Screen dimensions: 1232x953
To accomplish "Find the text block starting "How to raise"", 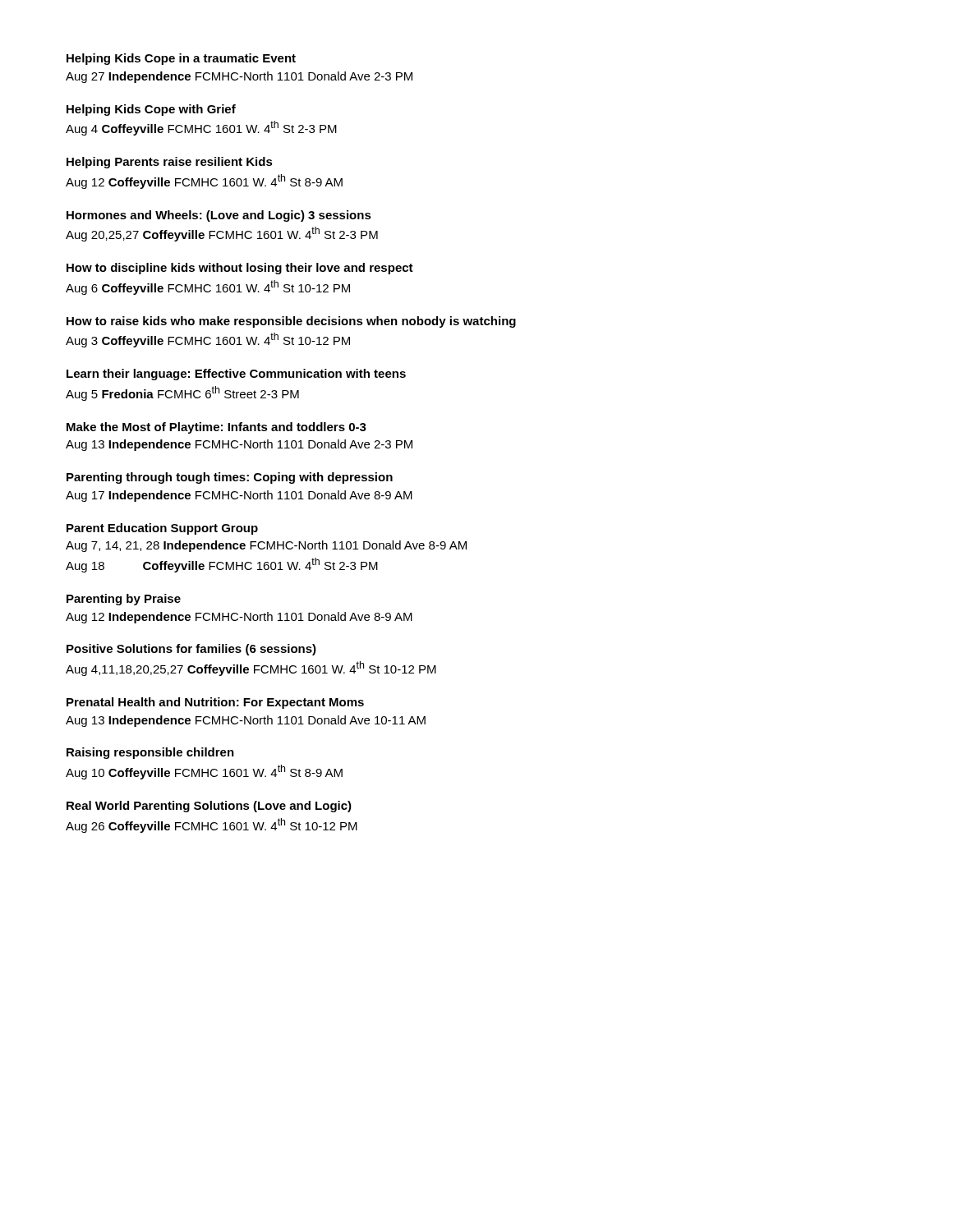I will tap(435, 331).
